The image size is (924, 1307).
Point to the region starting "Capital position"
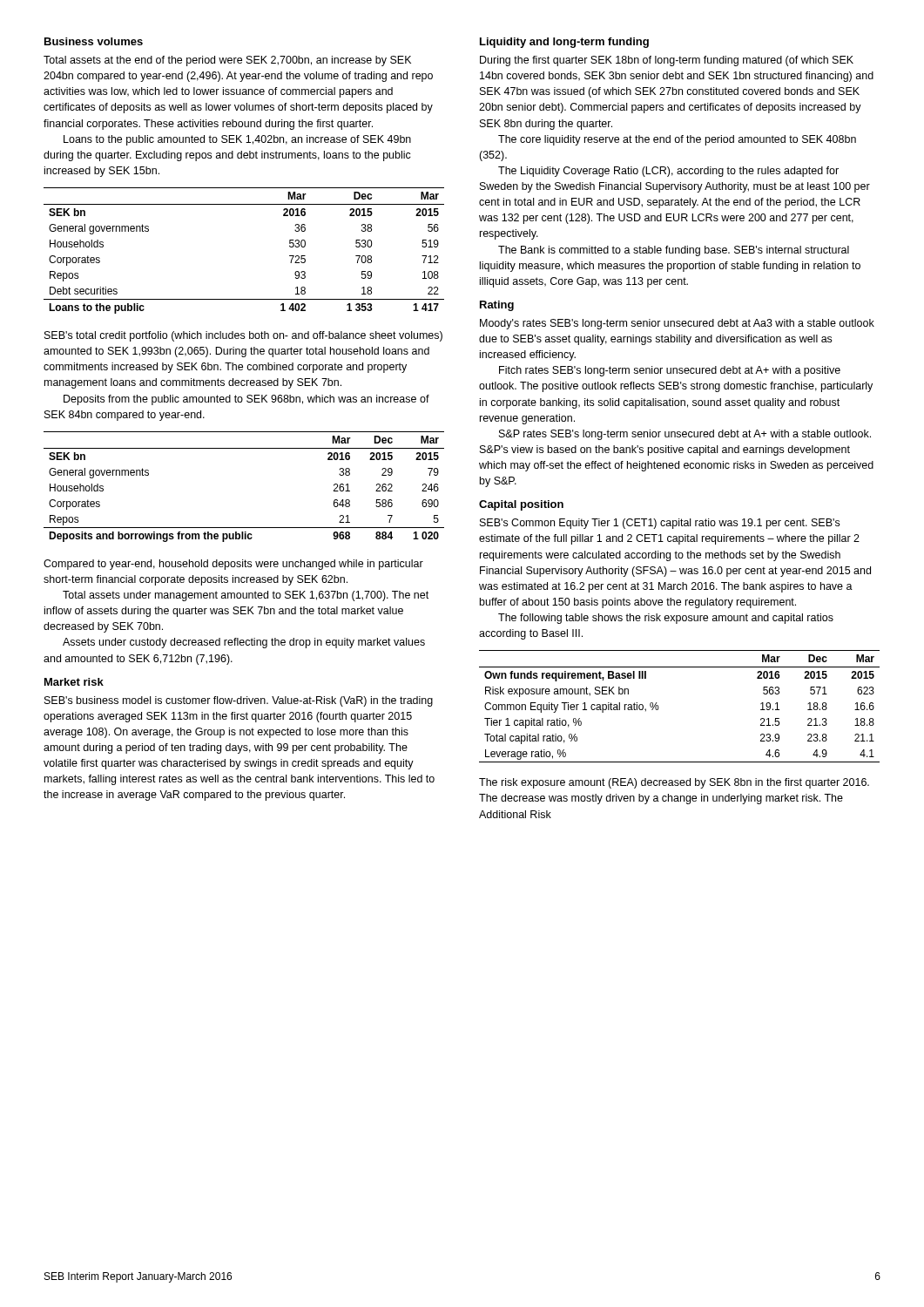click(521, 504)
